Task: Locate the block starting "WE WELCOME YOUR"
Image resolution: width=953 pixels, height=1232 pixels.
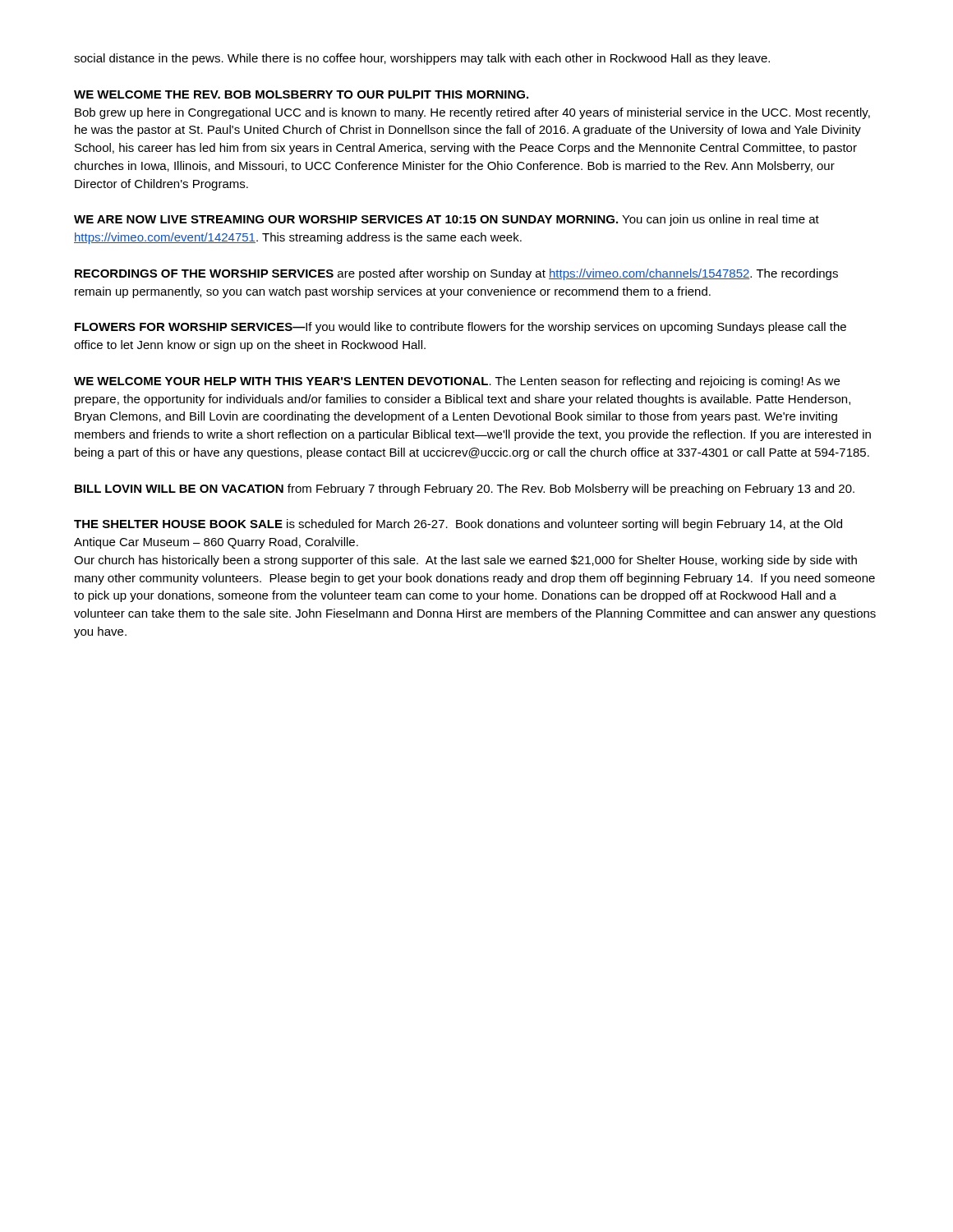Action: [473, 416]
